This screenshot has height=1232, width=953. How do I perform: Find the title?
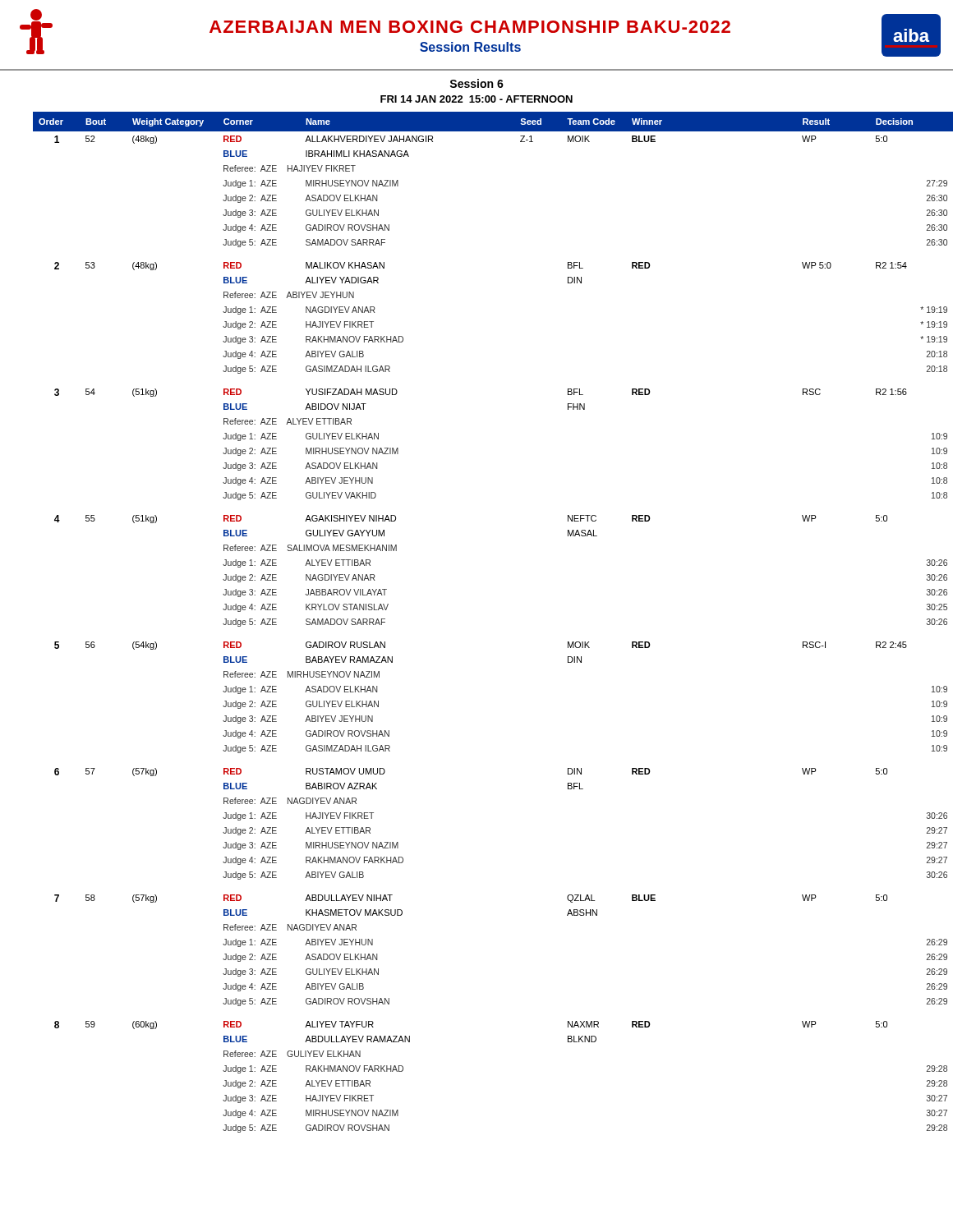pos(476,84)
